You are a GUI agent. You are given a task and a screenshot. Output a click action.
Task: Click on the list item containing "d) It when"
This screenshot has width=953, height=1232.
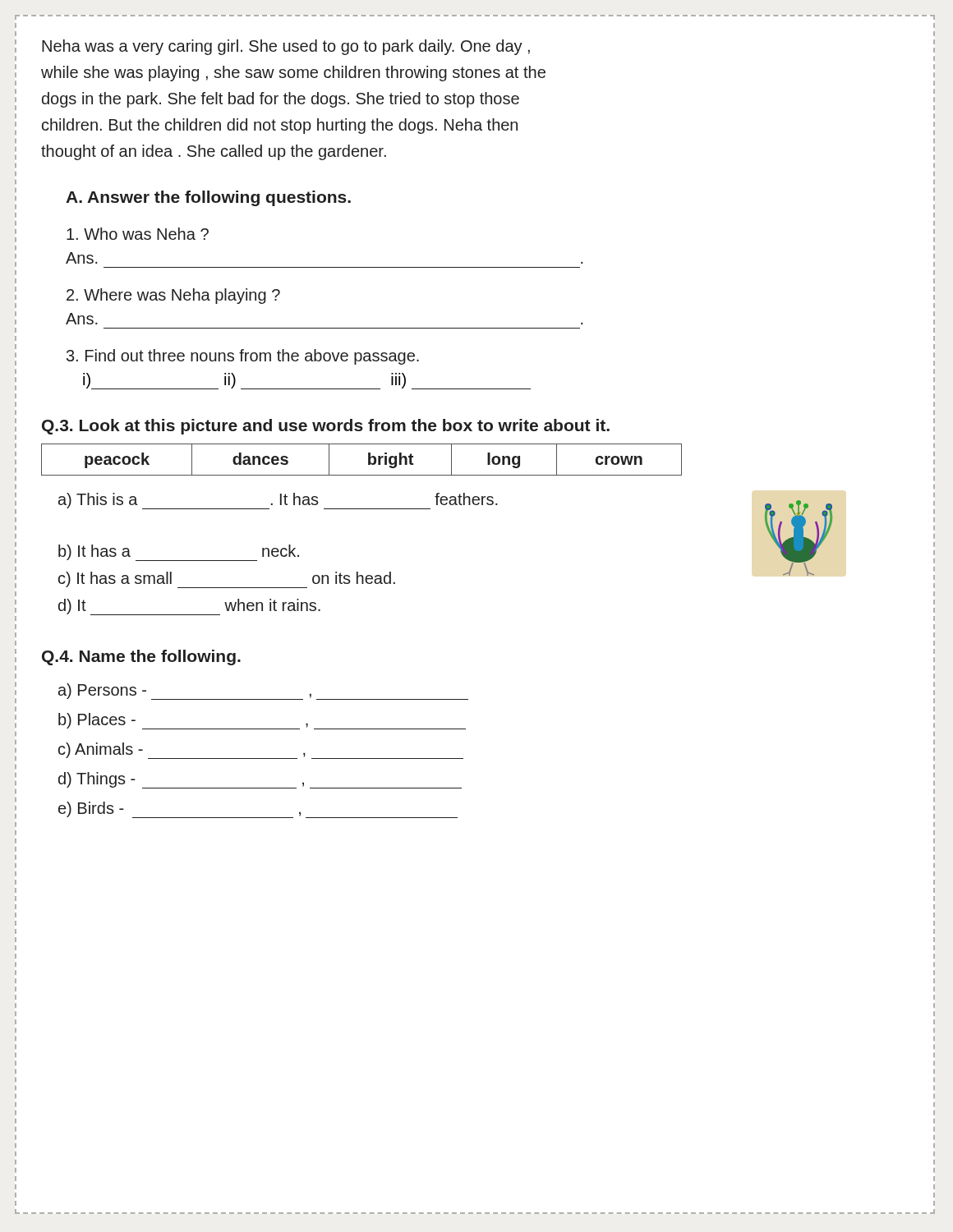[x=190, y=606]
